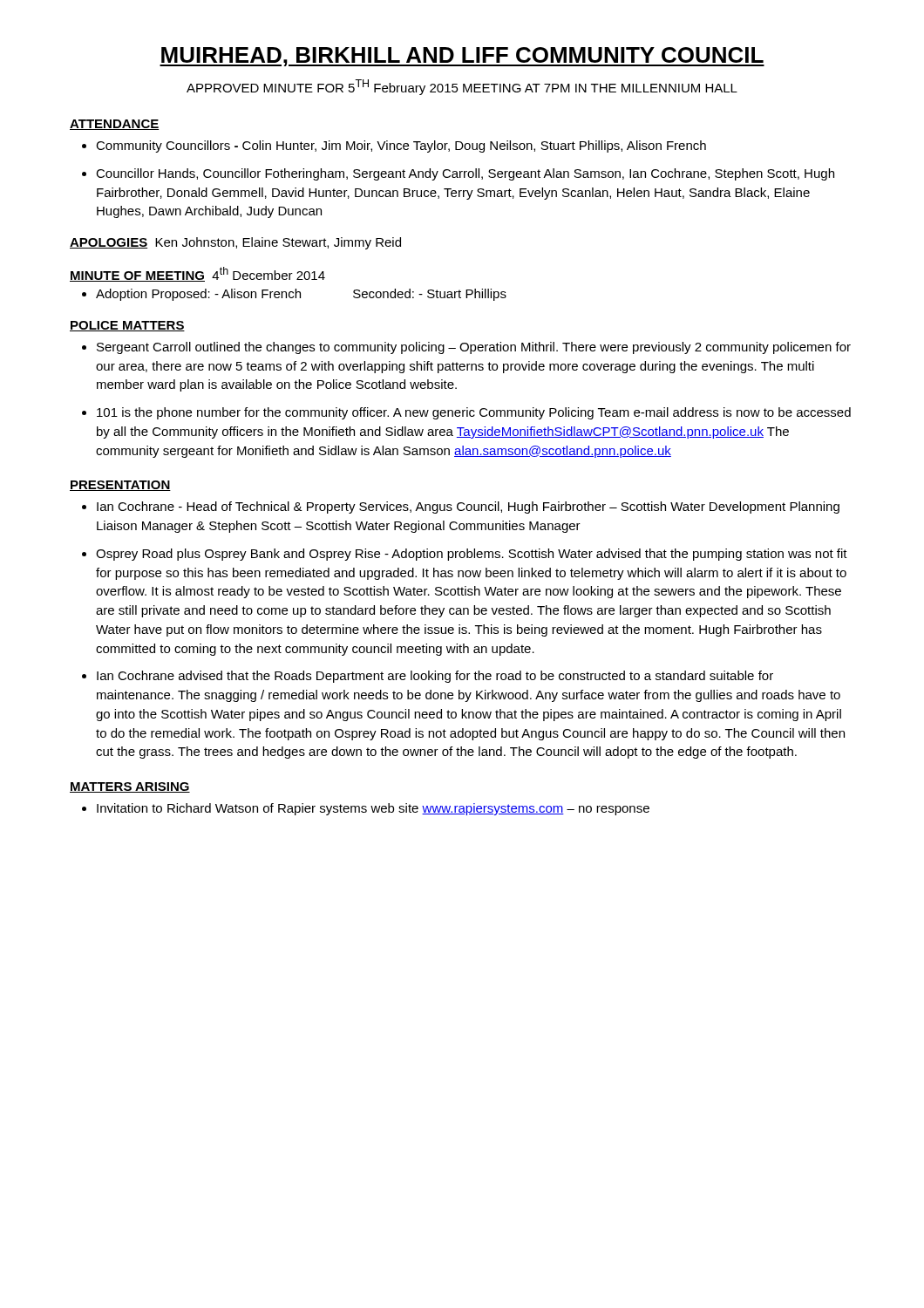
Task: Click on the list item that says "Councillor Hands, Councillor Fotheringham, Sergeant Andy"
Action: pos(462,192)
